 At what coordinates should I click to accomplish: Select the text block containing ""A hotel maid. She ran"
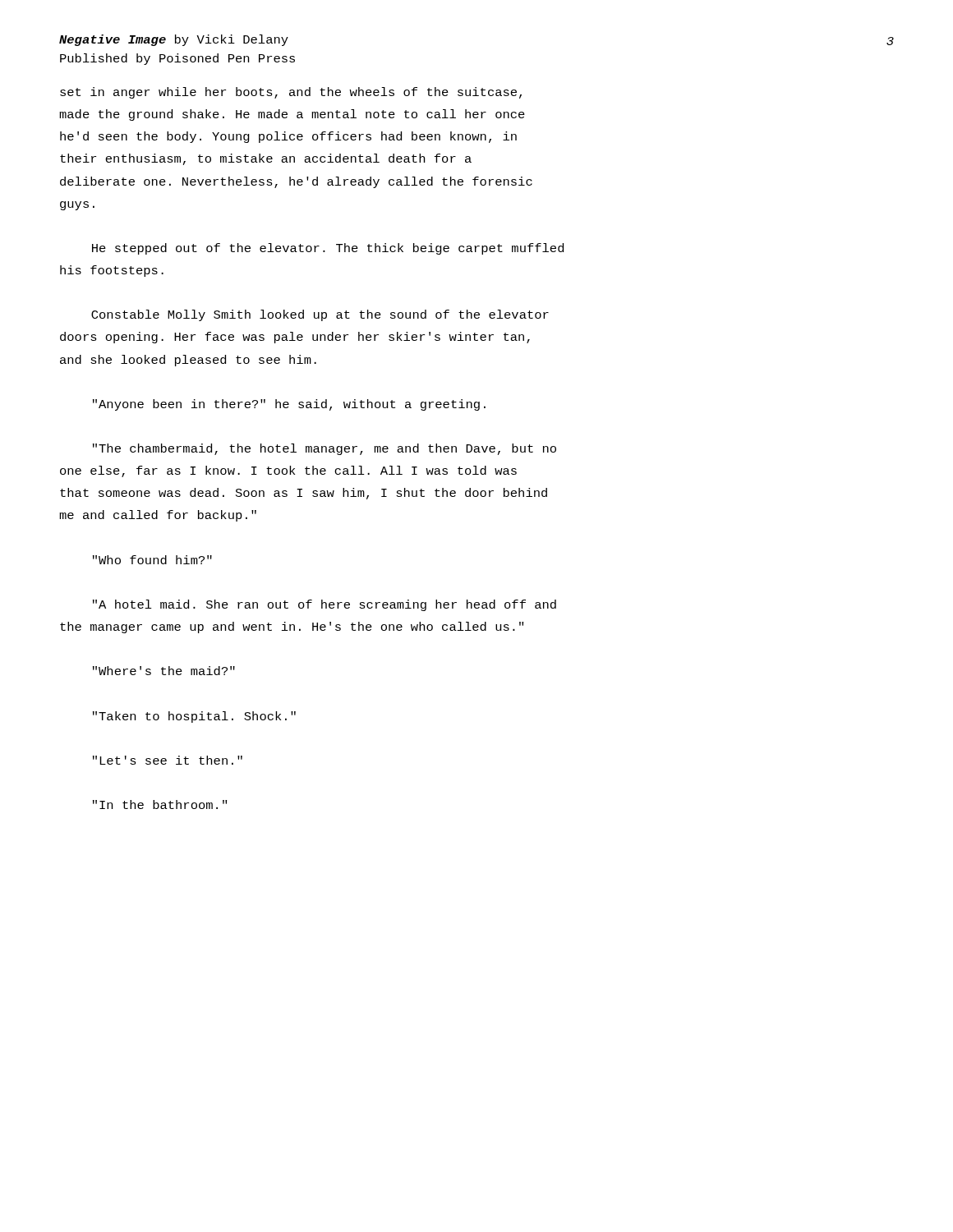(x=476, y=617)
